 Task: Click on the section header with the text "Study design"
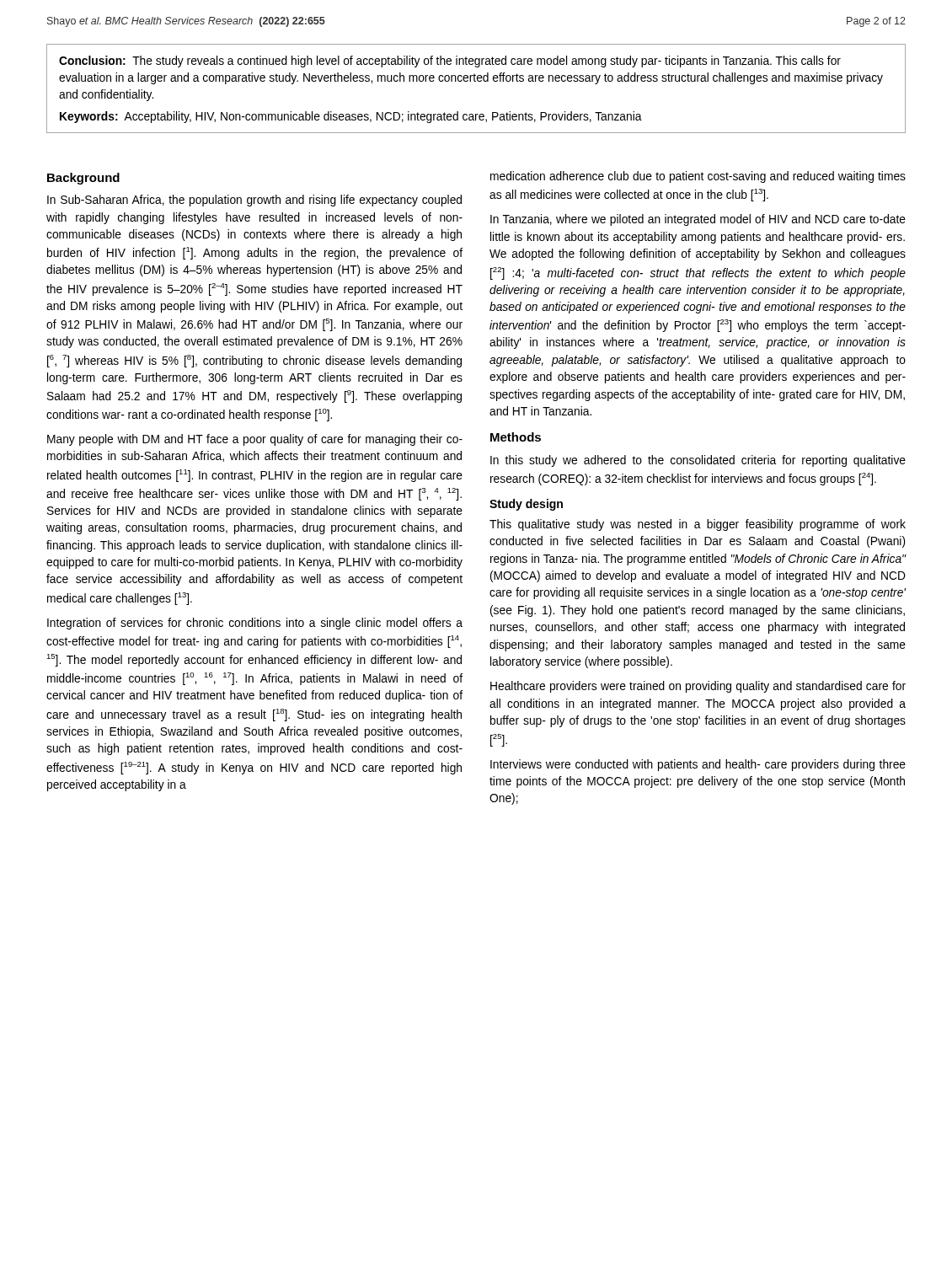point(527,504)
